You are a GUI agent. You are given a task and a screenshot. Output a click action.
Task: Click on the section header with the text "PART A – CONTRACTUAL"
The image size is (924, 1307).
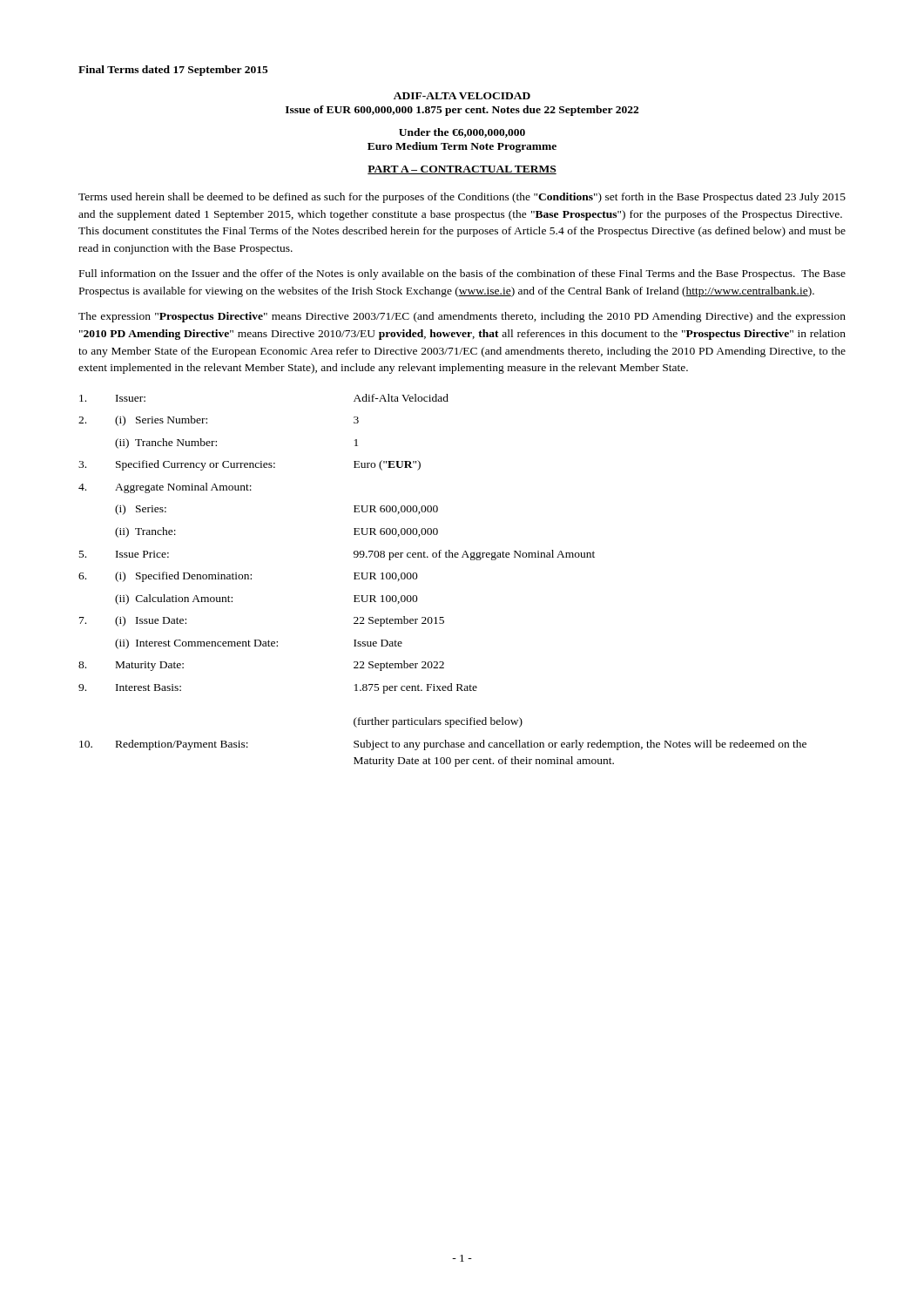click(x=462, y=169)
